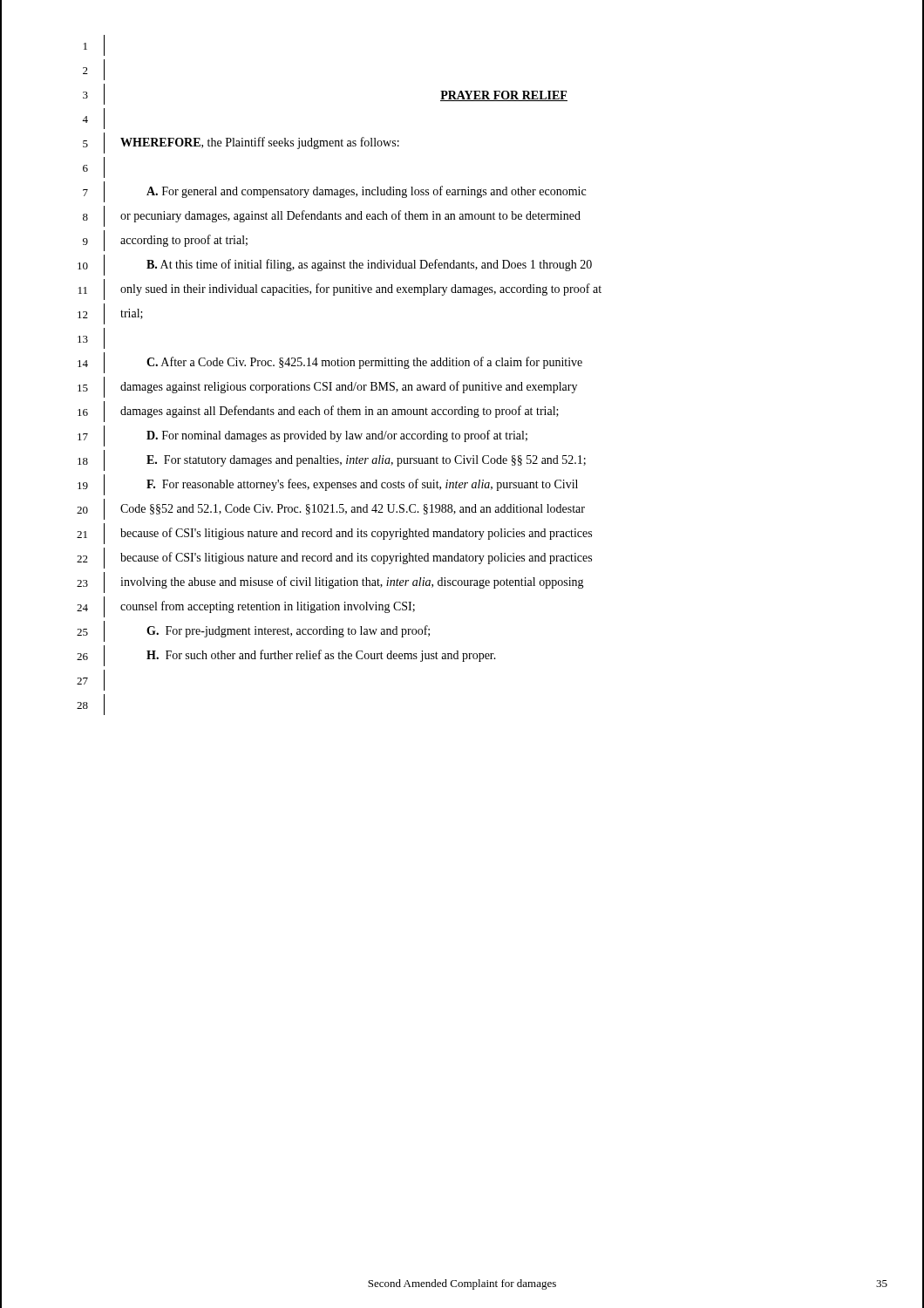Locate the list item that reads "7 A. For general and"
Image resolution: width=924 pixels, height=1308 pixels.
pyautogui.click(x=479, y=218)
